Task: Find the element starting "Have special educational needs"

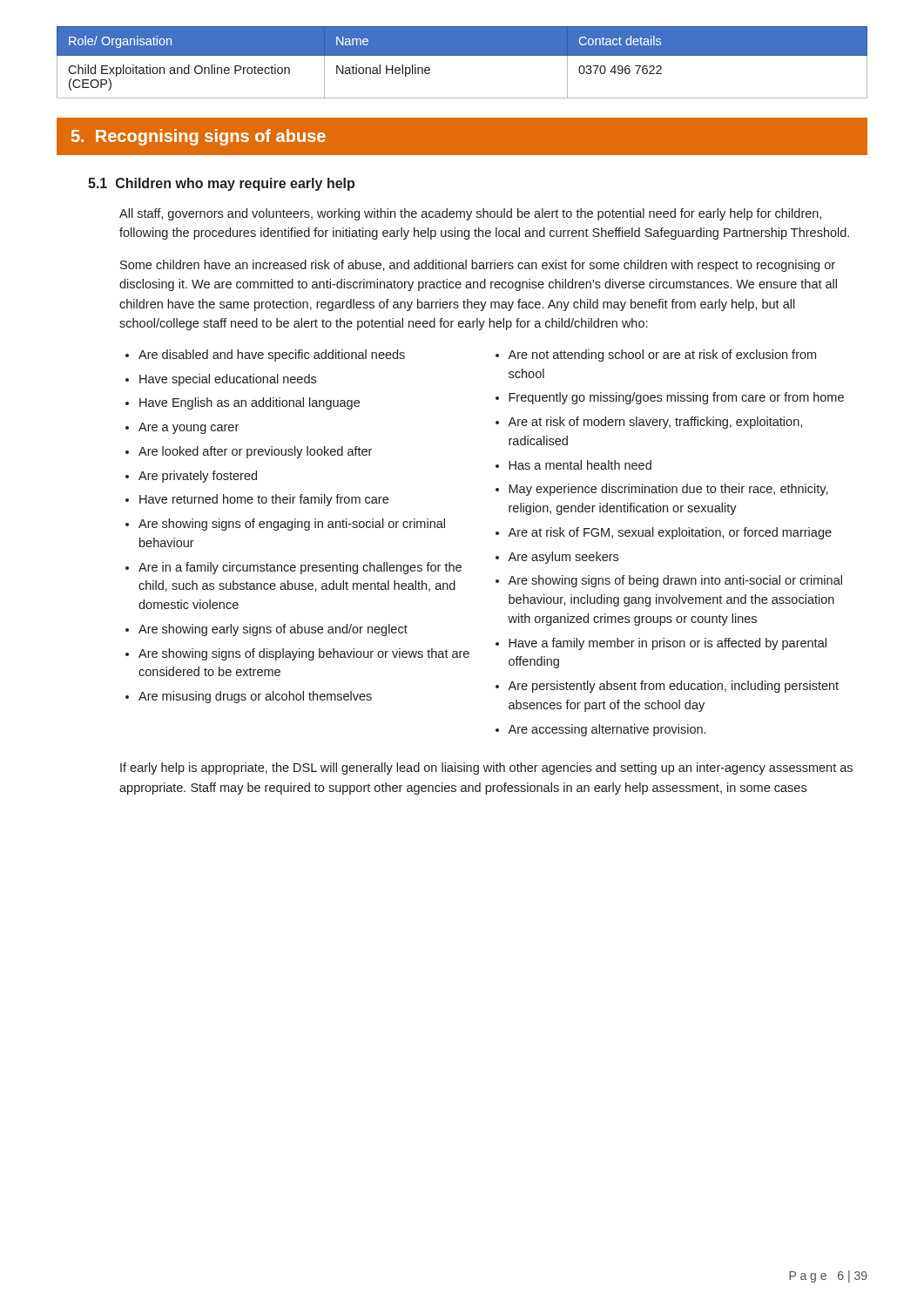Action: pyautogui.click(x=228, y=379)
